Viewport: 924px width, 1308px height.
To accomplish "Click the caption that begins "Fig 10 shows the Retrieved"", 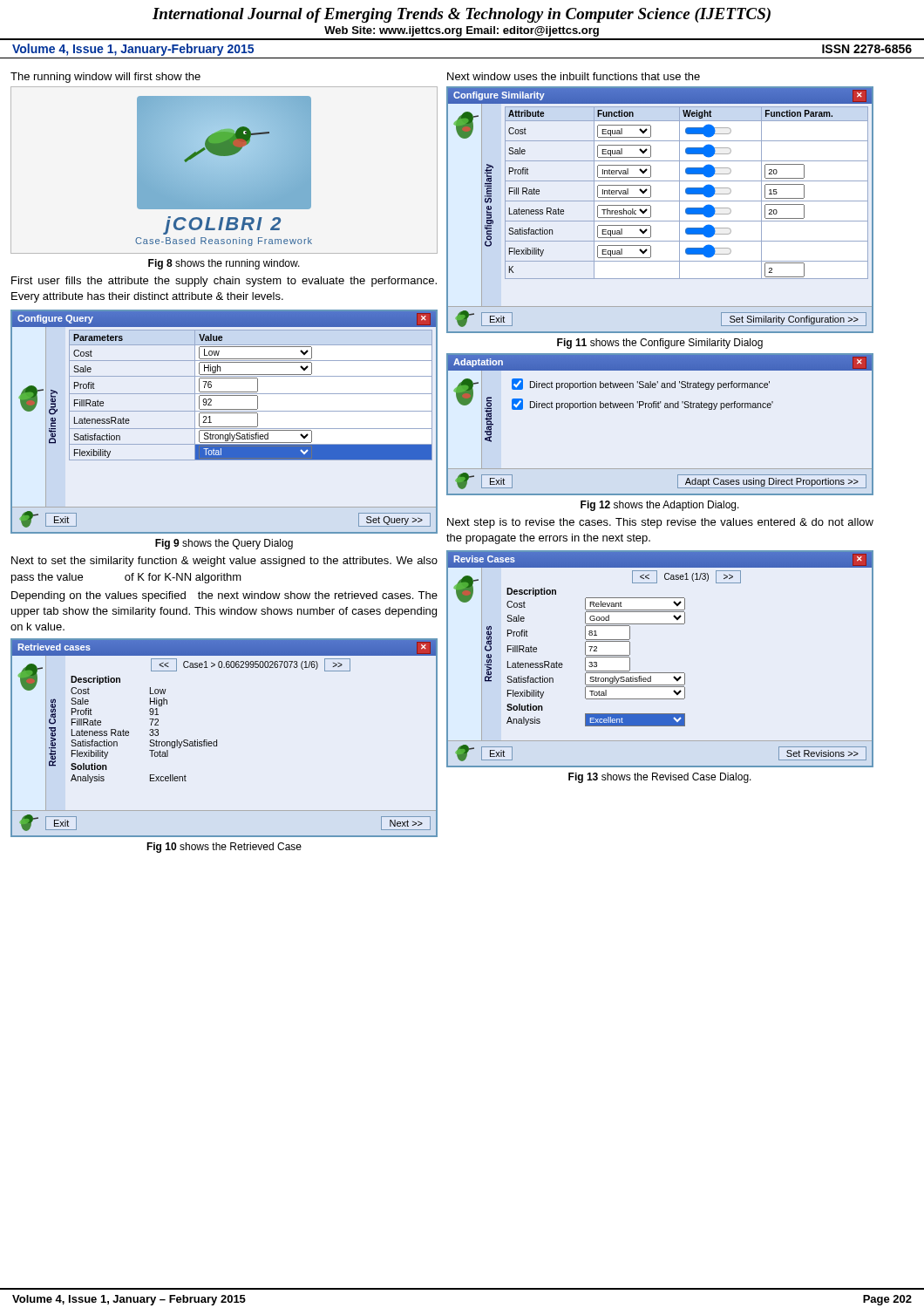I will click(x=224, y=847).
